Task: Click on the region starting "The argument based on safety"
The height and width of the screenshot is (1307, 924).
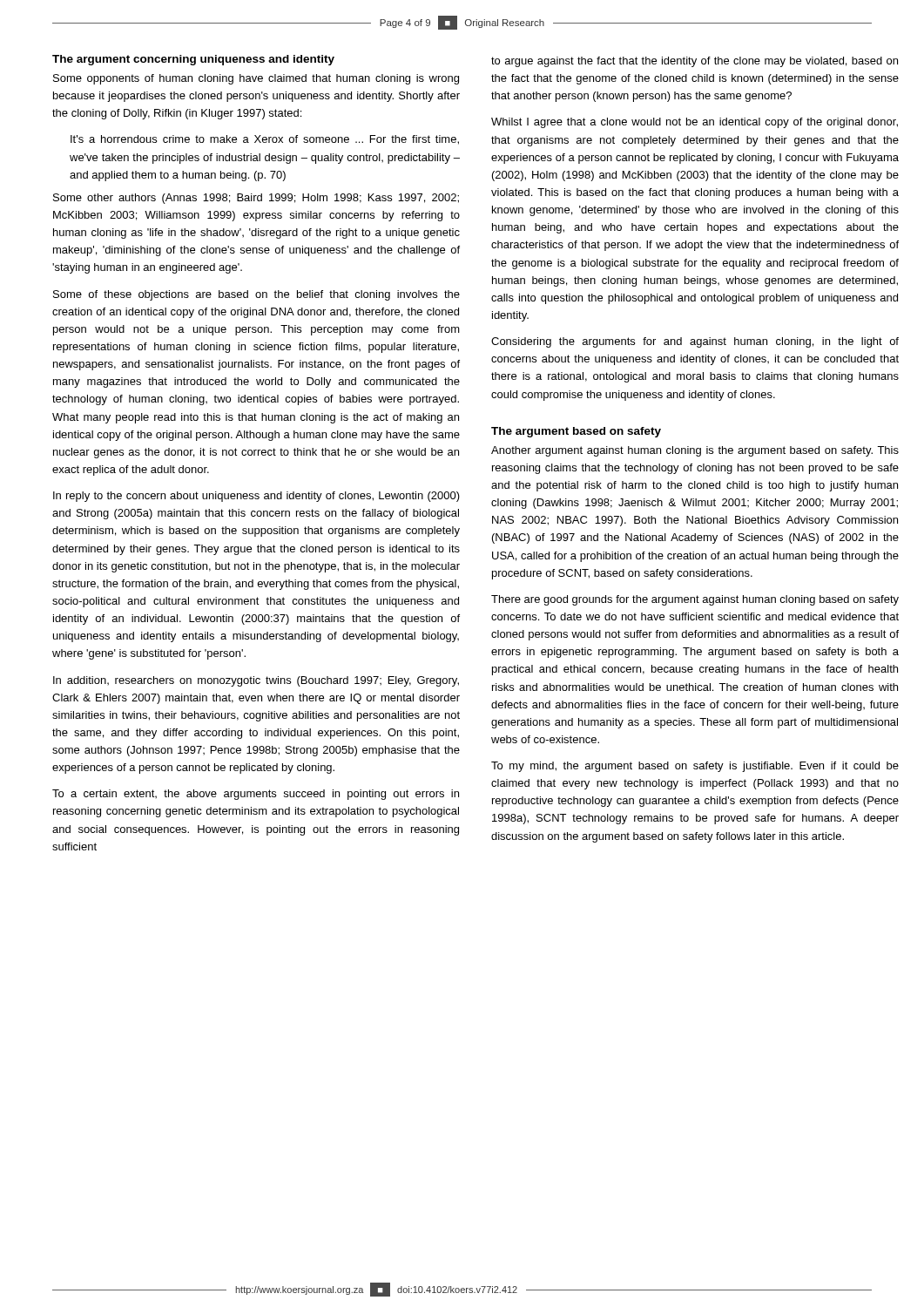Action: (x=576, y=431)
